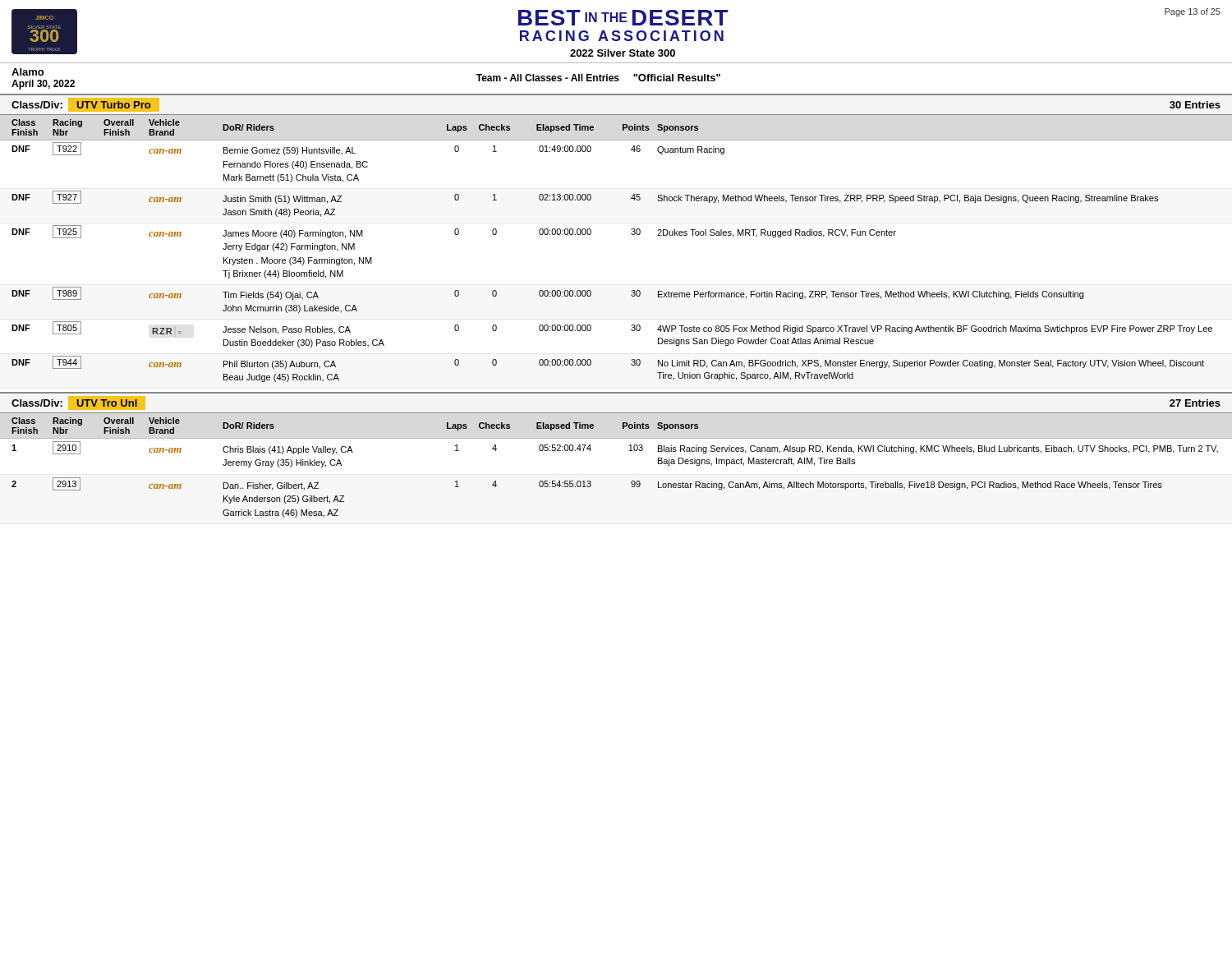Locate the text block starting "Team - All Classes - All Entries "Official"
1232x953 pixels.
pos(599,78)
